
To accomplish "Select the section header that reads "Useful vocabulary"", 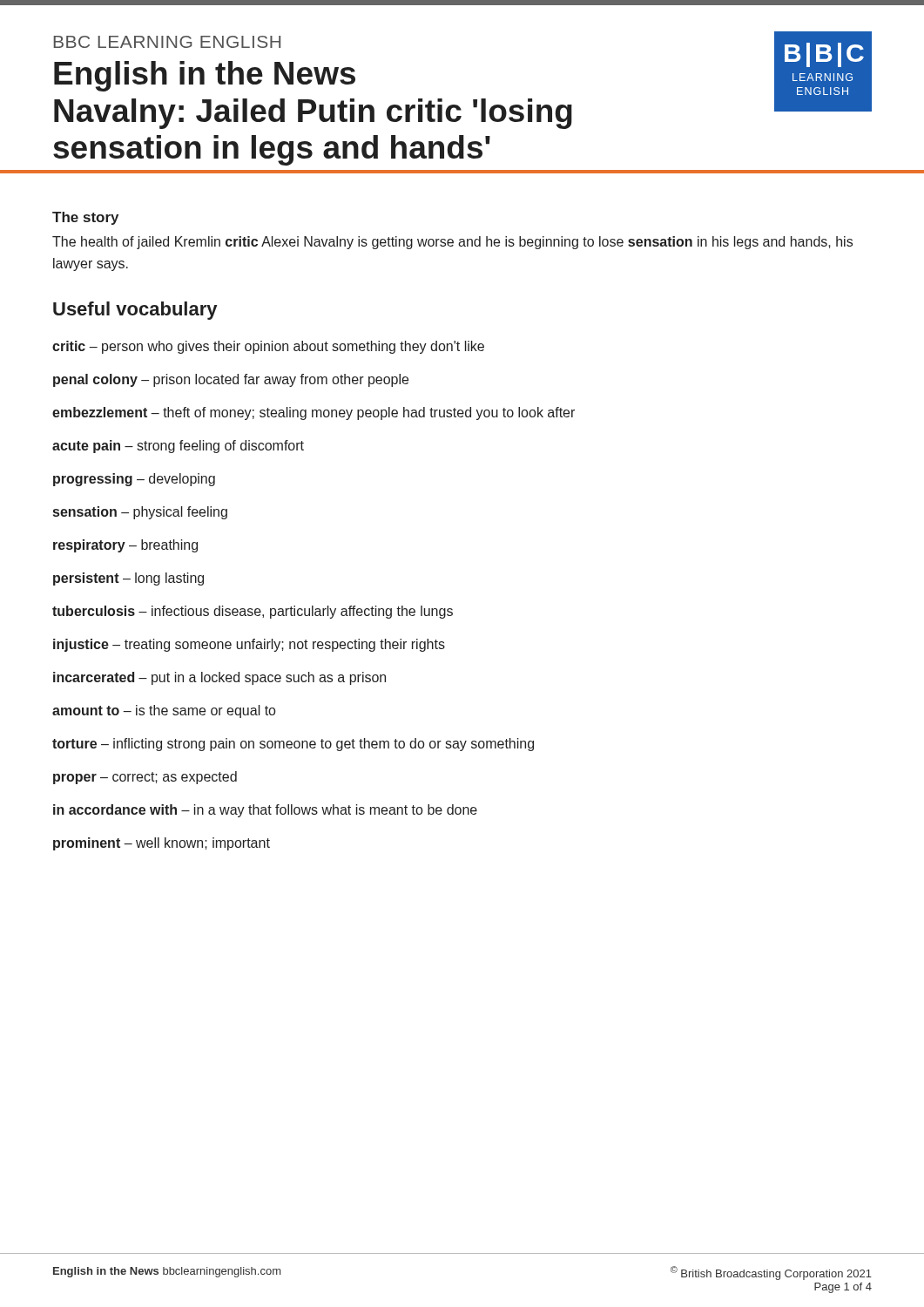I will (135, 309).
